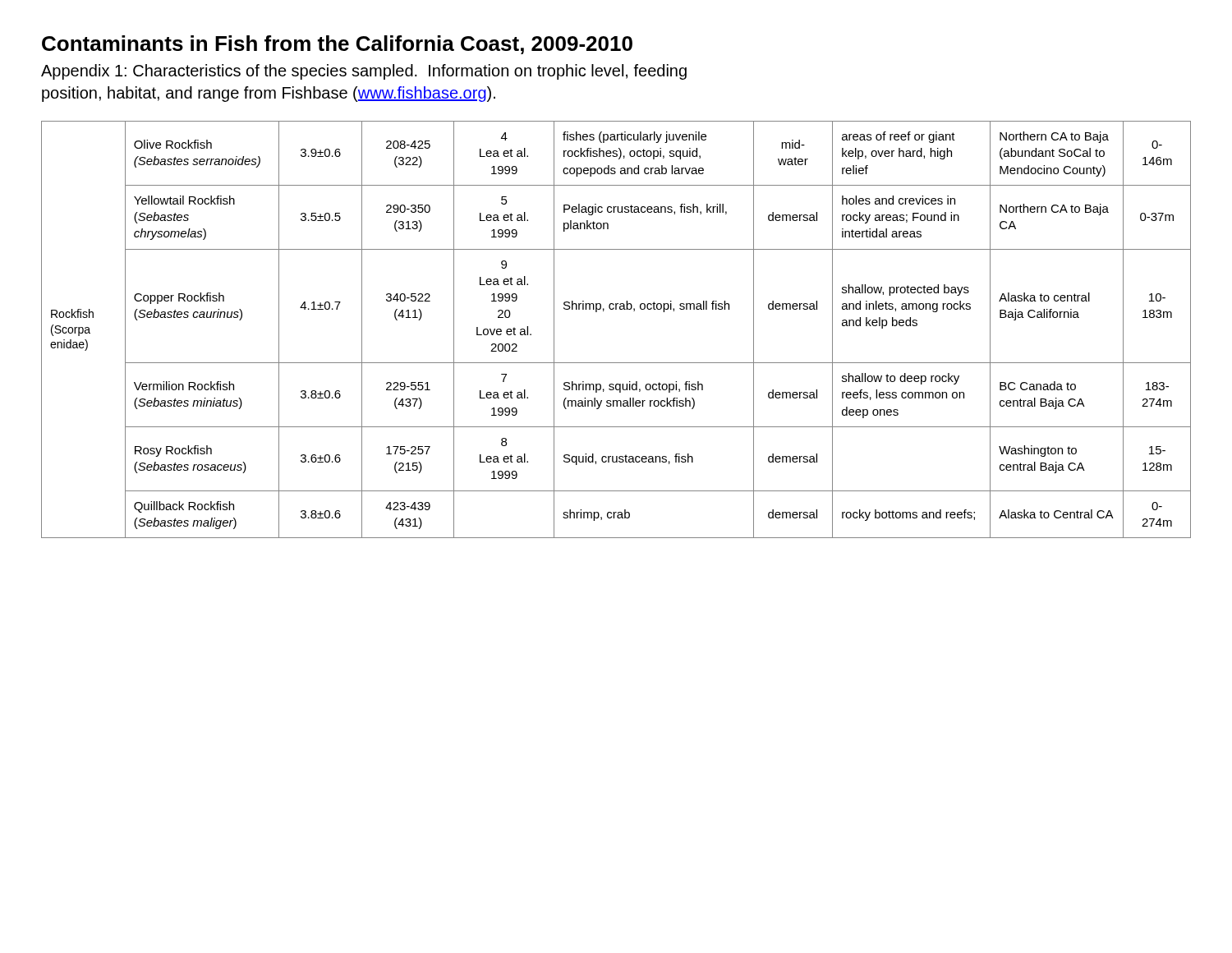Click on the title containing "Contaminants in Fish from the"
Viewport: 1232px width, 953px height.
(337, 44)
